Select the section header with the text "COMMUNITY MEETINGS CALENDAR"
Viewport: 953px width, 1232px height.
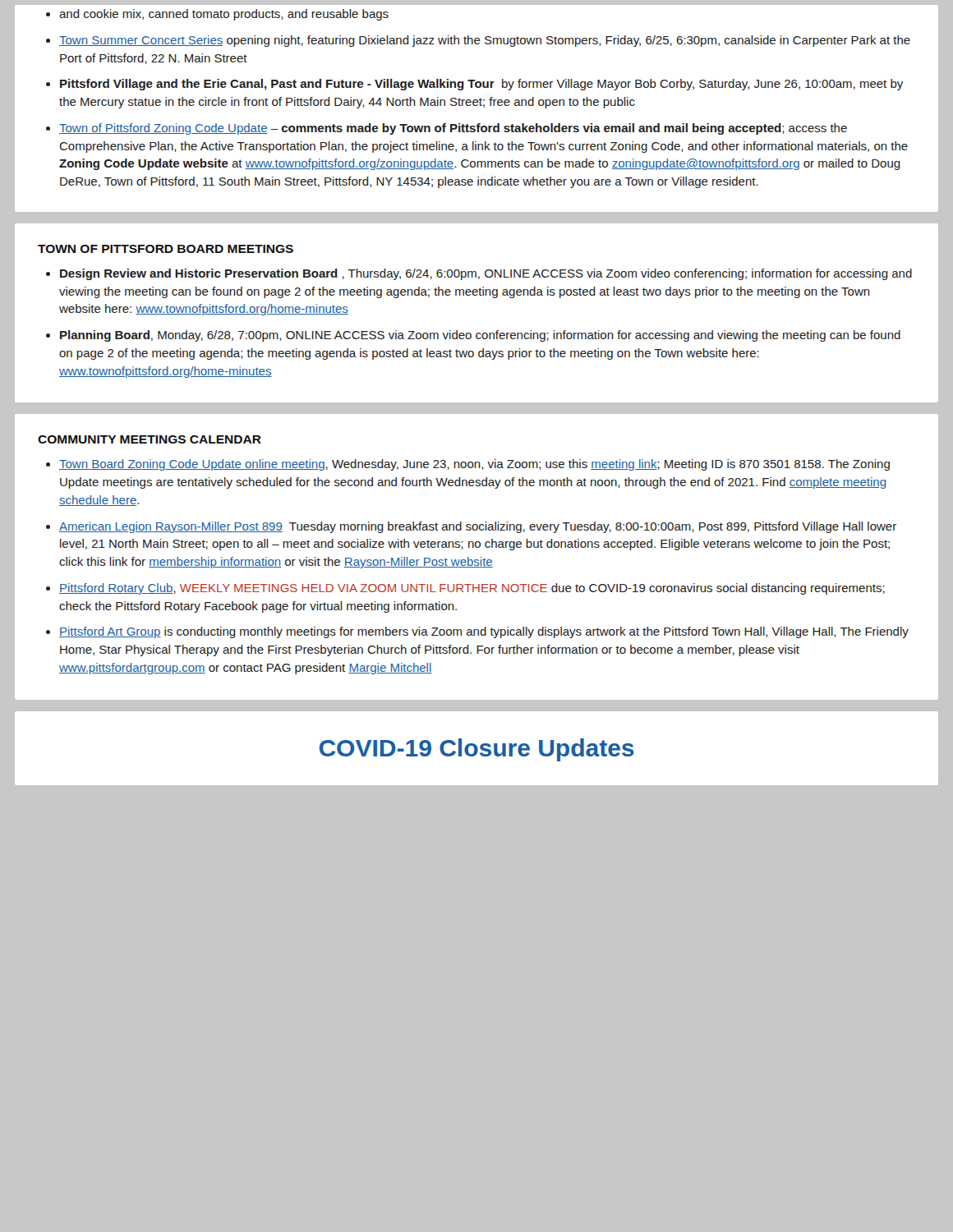point(149,439)
